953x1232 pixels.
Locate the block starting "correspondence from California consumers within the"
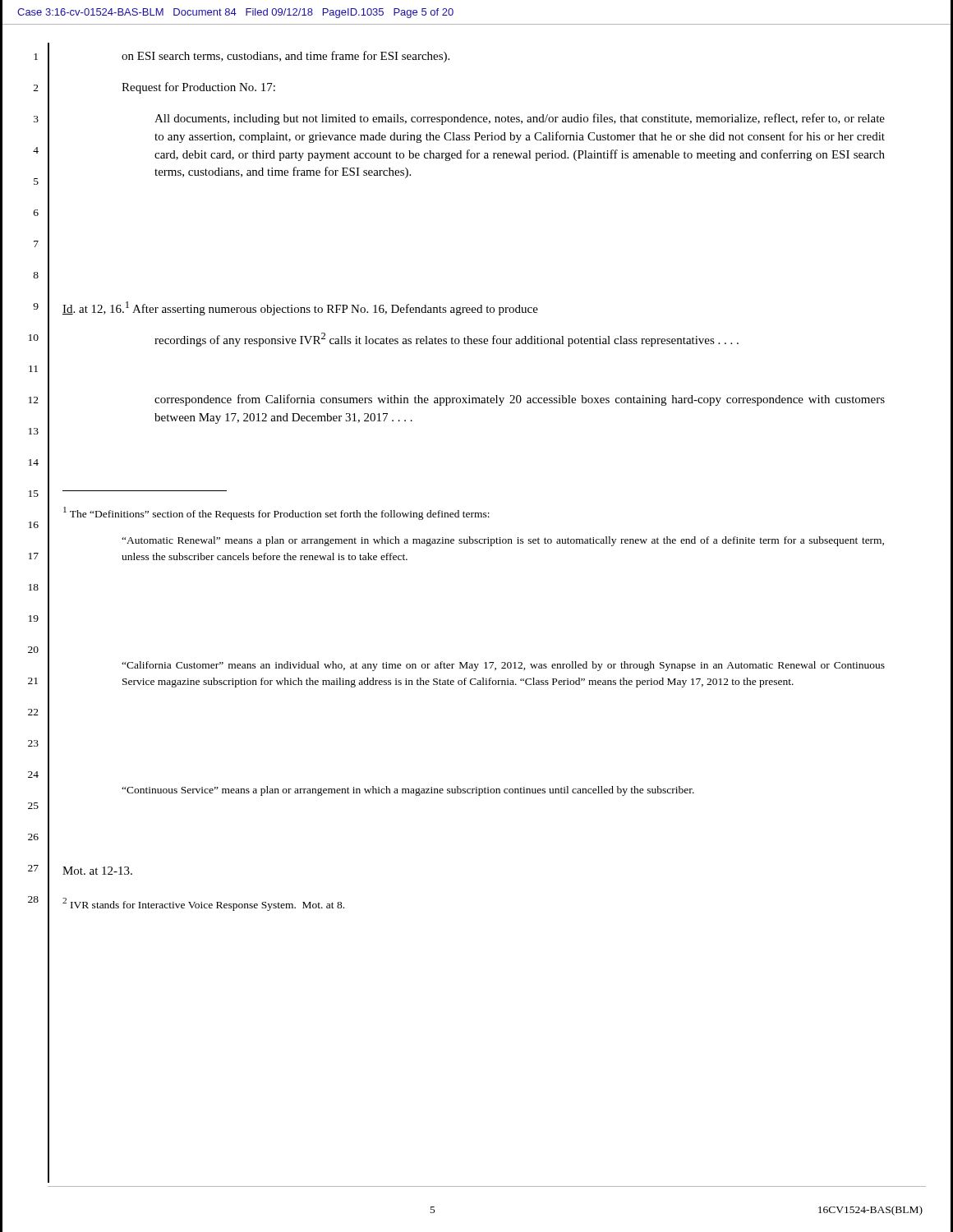point(520,409)
